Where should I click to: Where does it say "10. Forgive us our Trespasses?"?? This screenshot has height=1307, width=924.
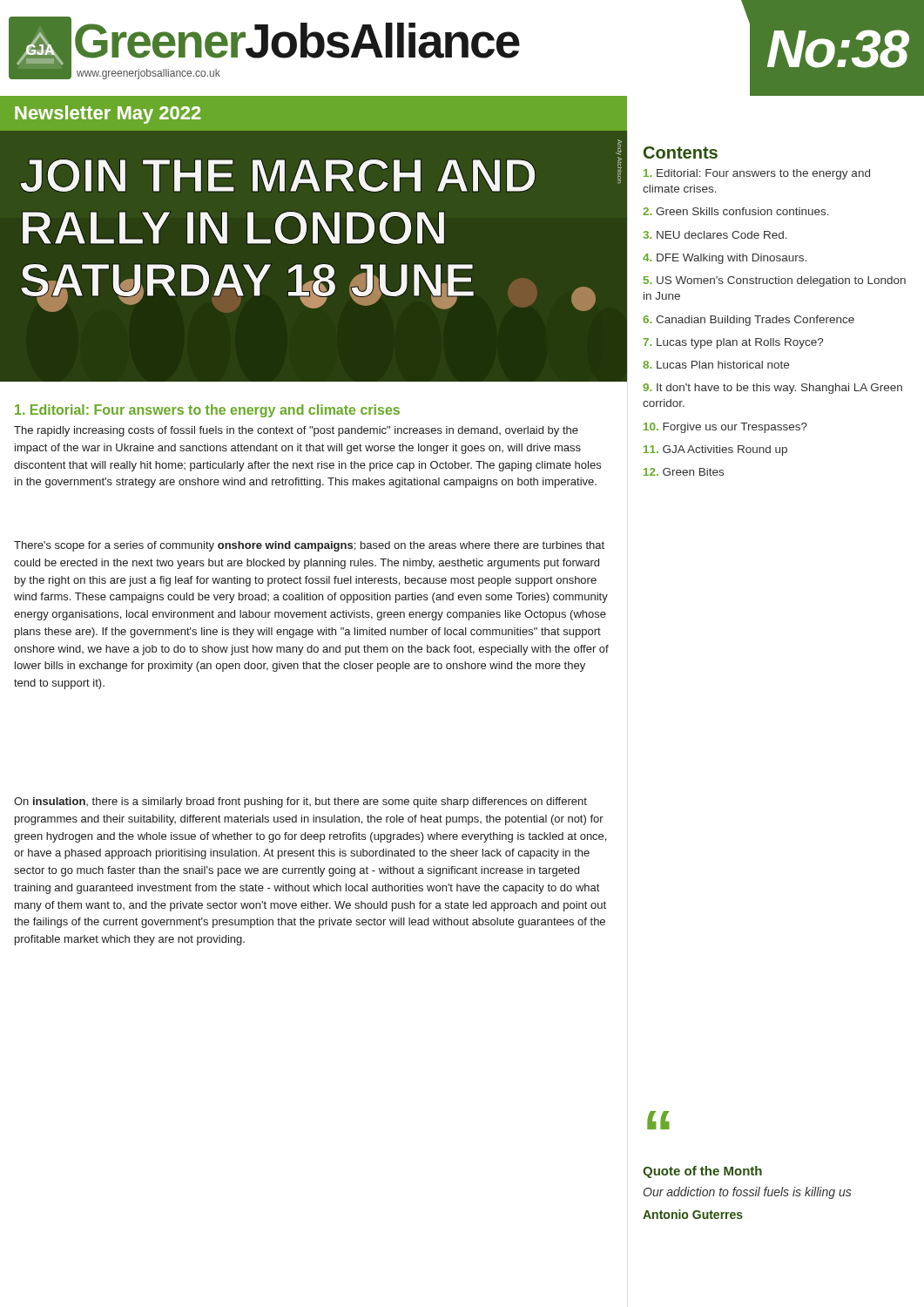point(725,426)
